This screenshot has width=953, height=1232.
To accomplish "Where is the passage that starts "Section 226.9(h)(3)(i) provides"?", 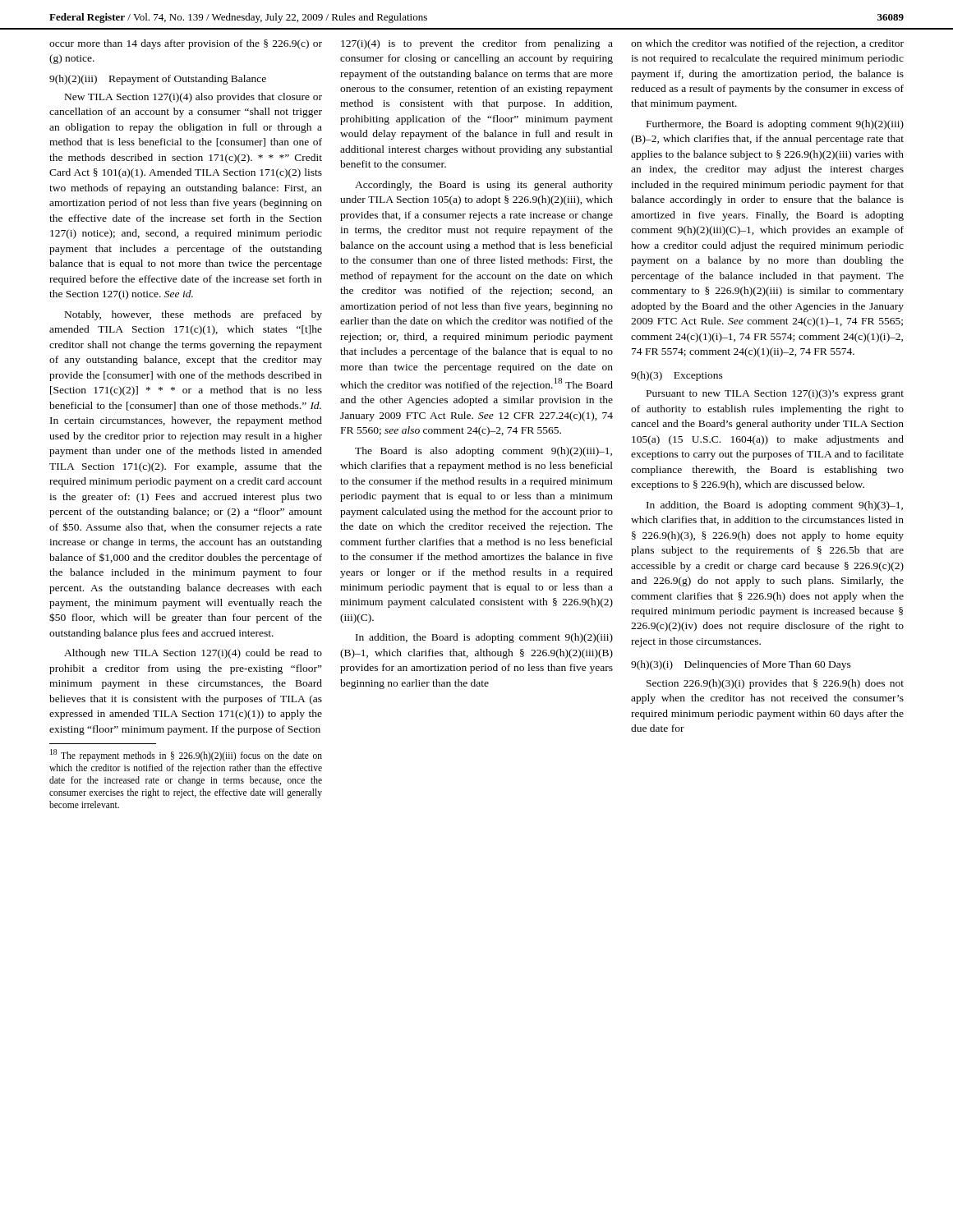I will (767, 706).
